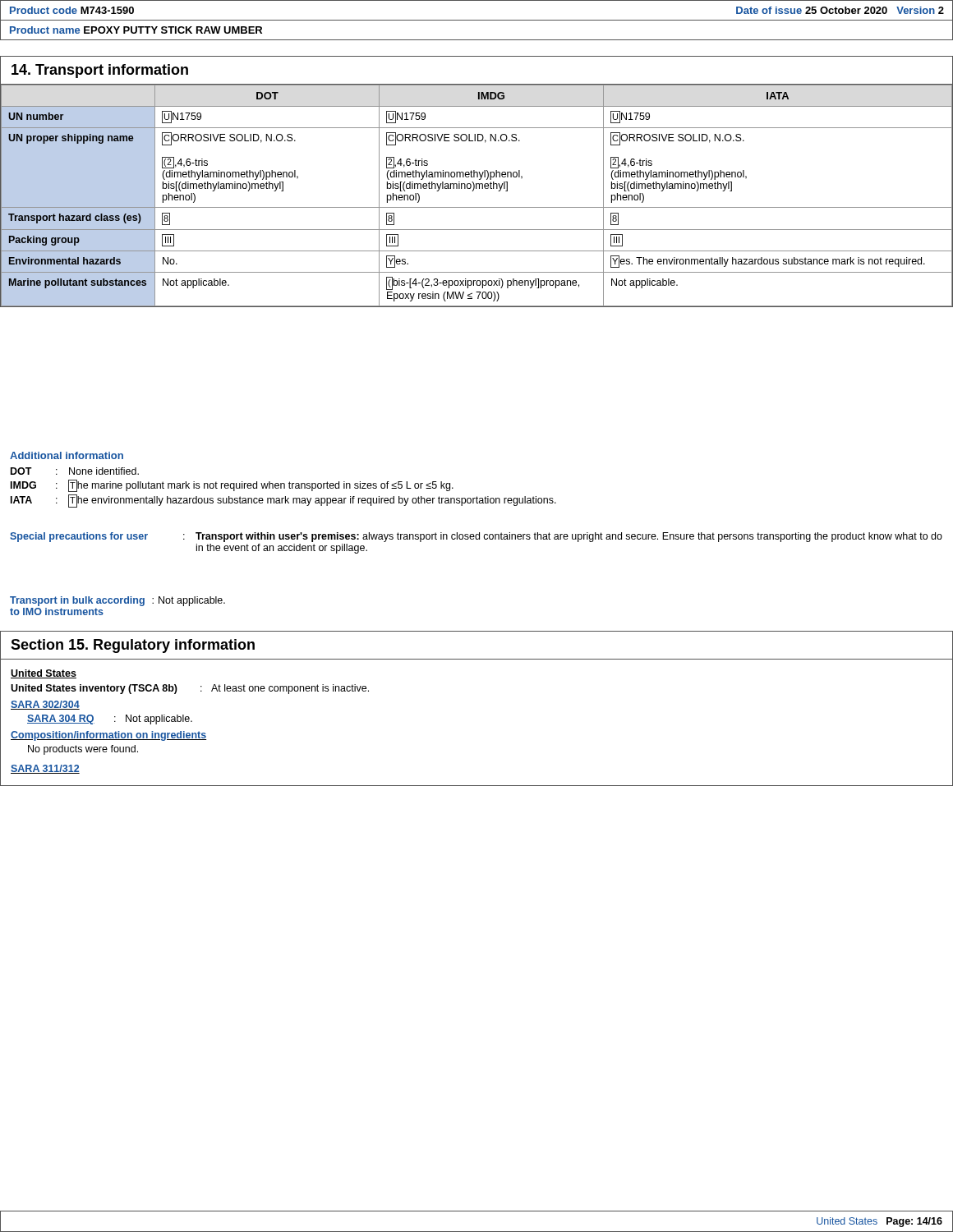
Task: Find the block on this page that starts "IATA : The environmentally hazardous substance"
Action: coord(283,501)
